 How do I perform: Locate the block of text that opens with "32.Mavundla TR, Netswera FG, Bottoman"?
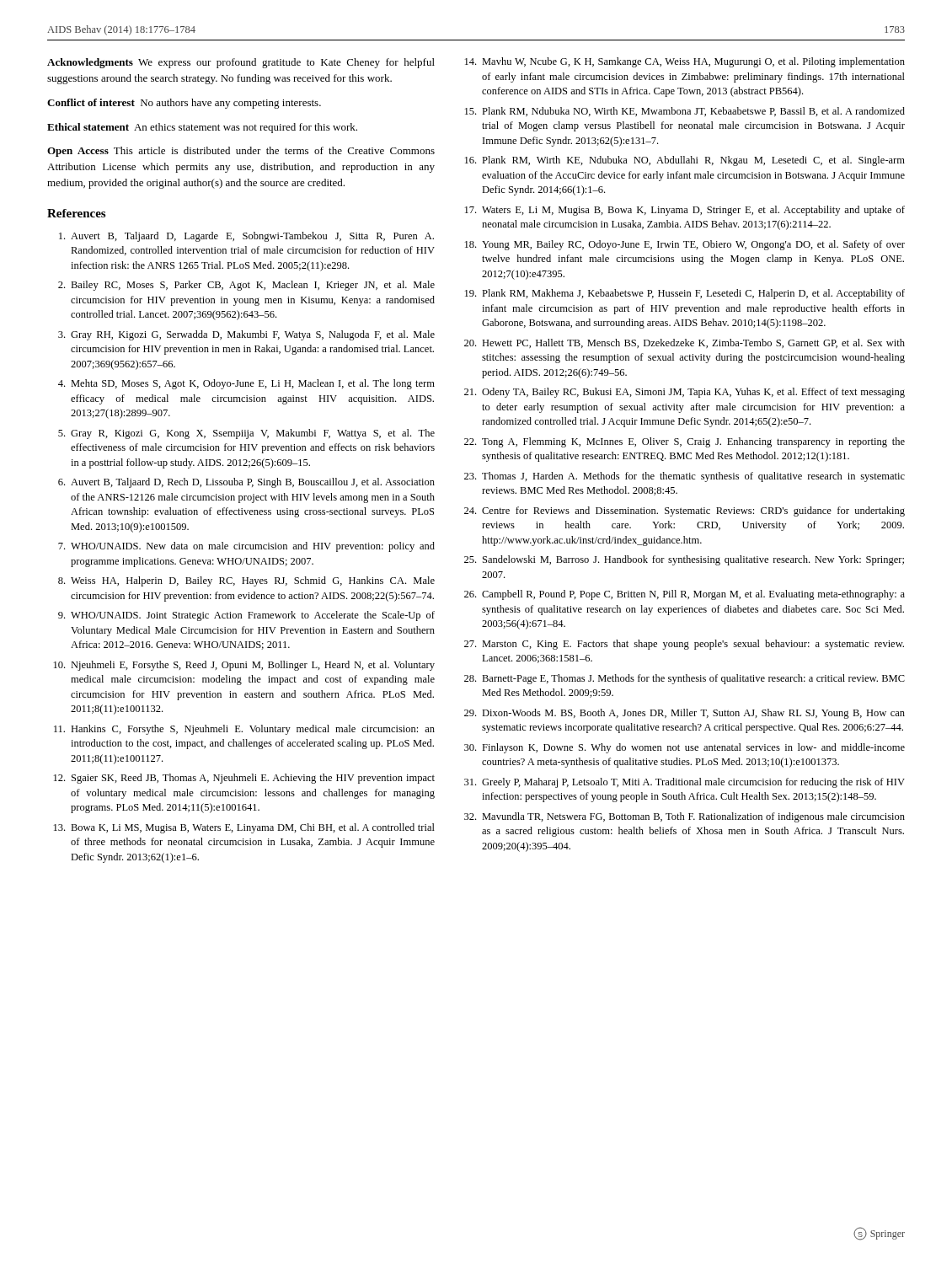tap(682, 831)
